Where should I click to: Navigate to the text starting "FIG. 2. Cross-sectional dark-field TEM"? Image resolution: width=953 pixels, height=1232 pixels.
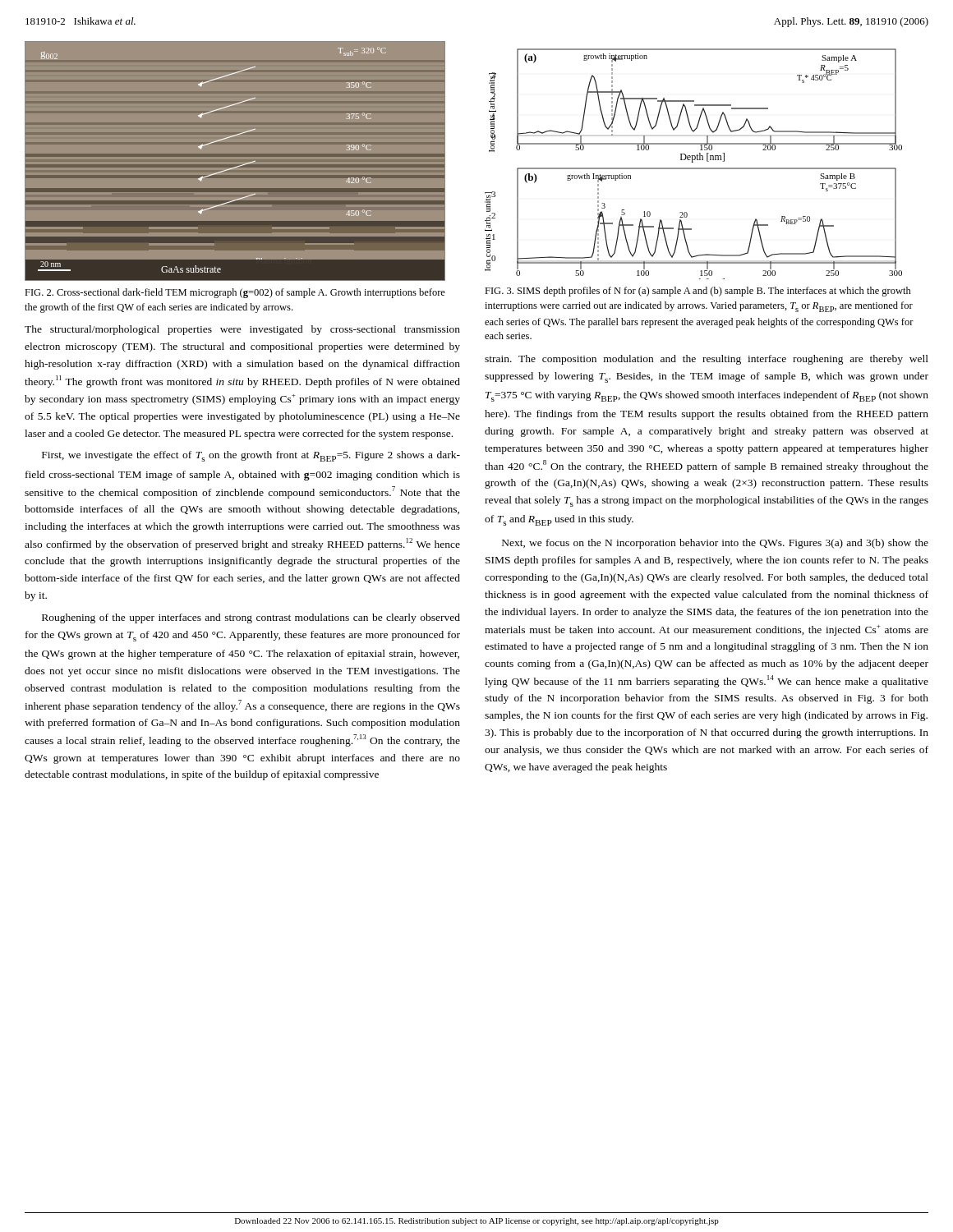click(x=235, y=300)
